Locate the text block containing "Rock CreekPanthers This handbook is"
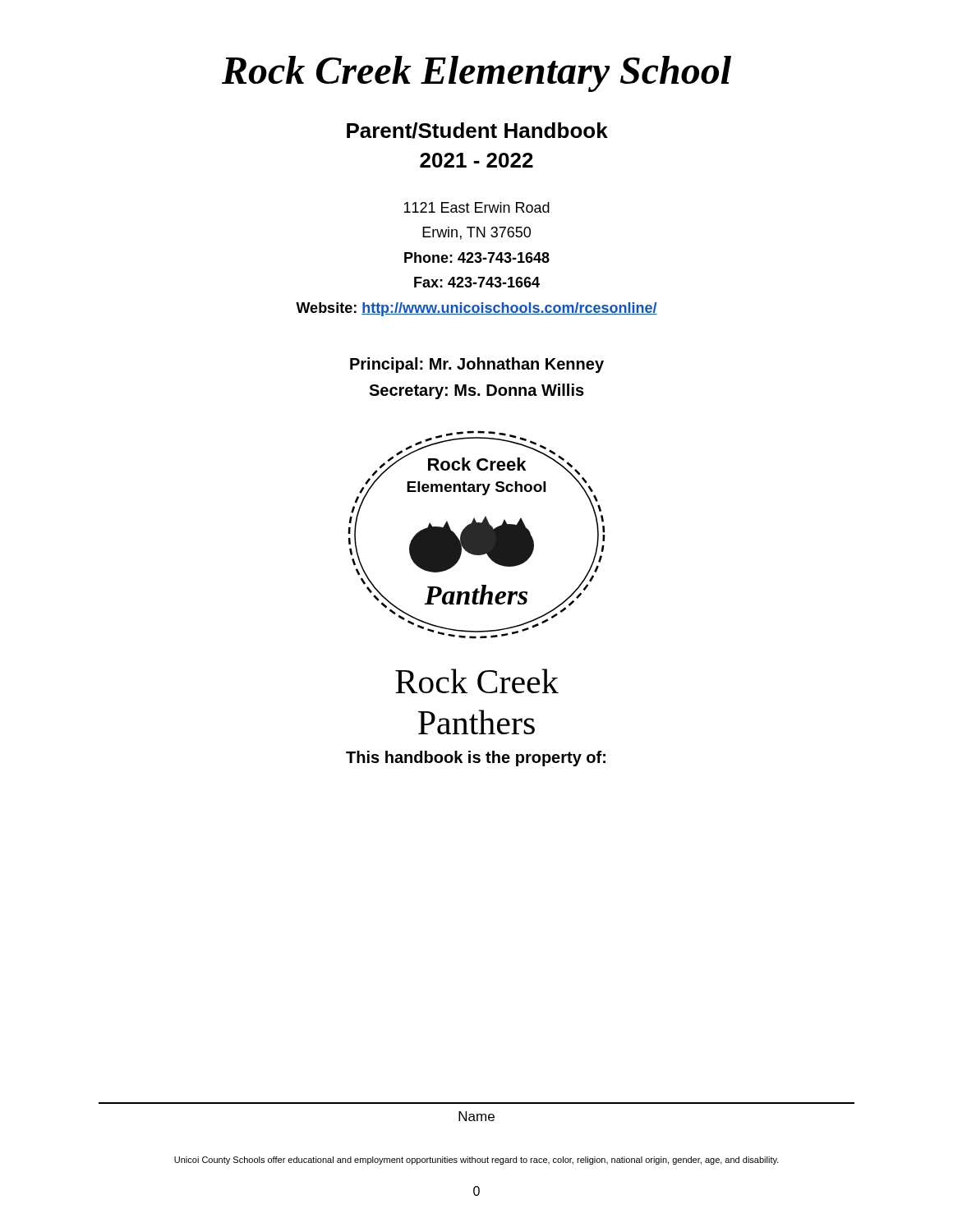 [x=476, y=714]
